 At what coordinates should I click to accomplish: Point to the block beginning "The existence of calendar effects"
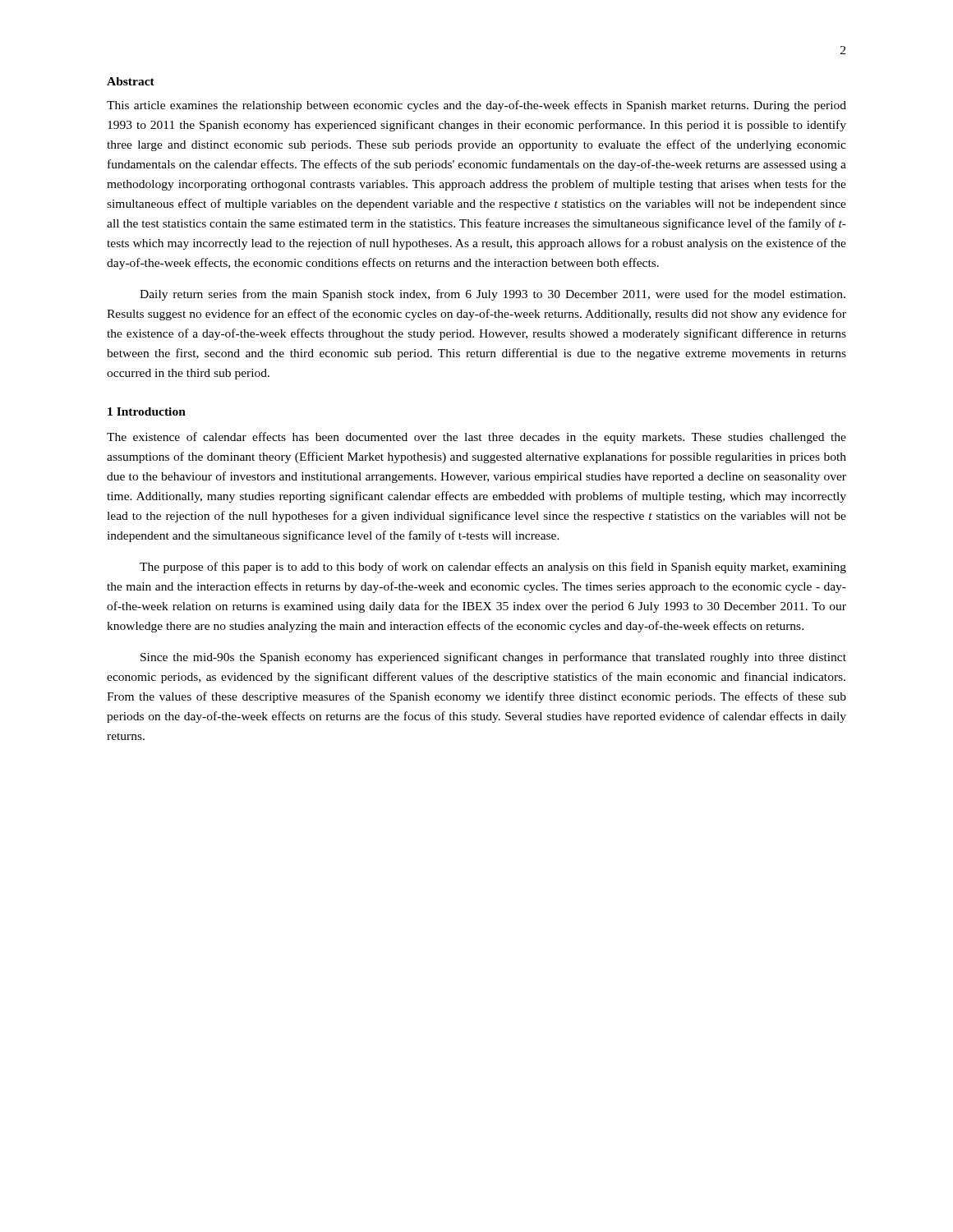point(476,486)
